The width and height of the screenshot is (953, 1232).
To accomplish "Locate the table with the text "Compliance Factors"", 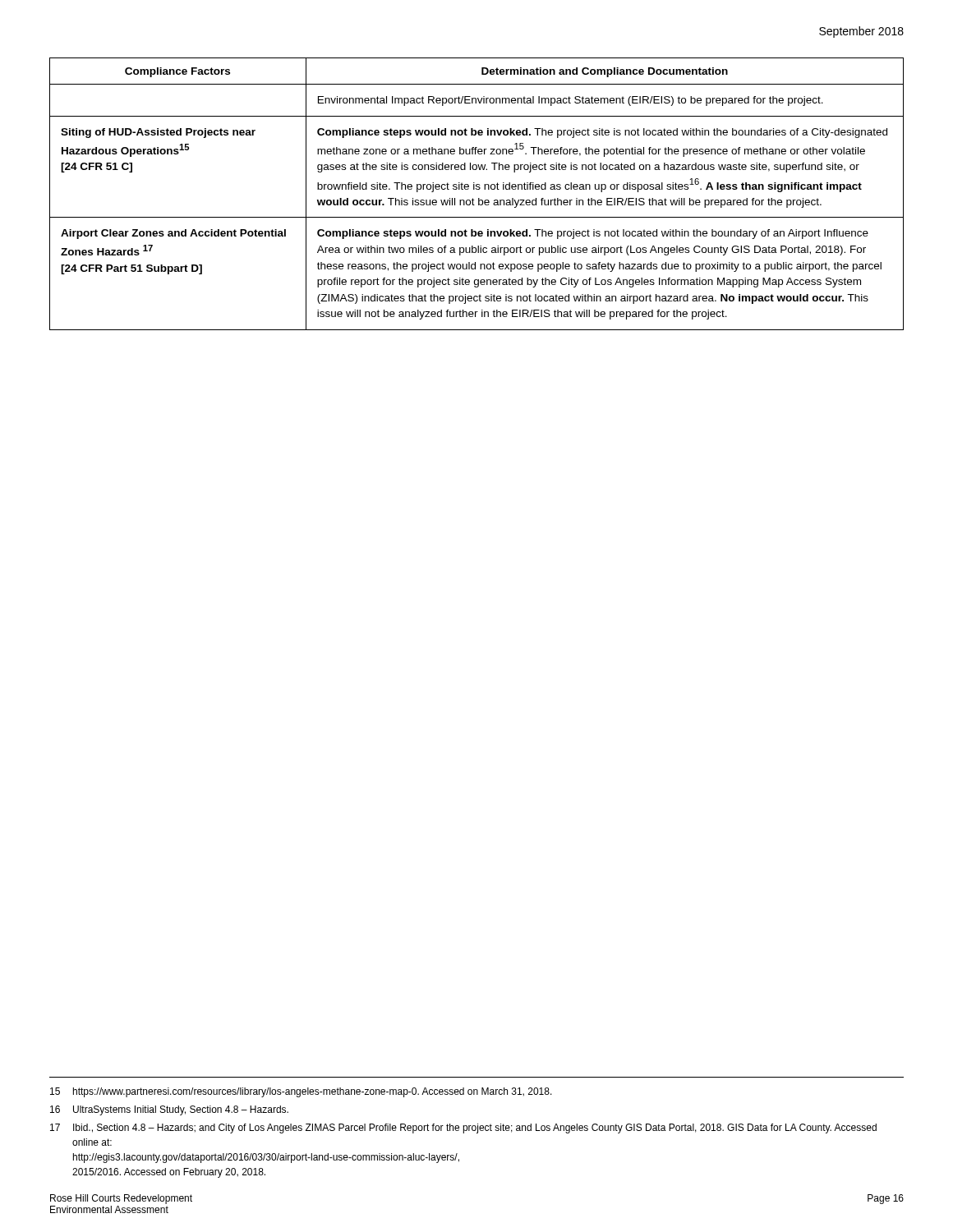I will (x=476, y=194).
